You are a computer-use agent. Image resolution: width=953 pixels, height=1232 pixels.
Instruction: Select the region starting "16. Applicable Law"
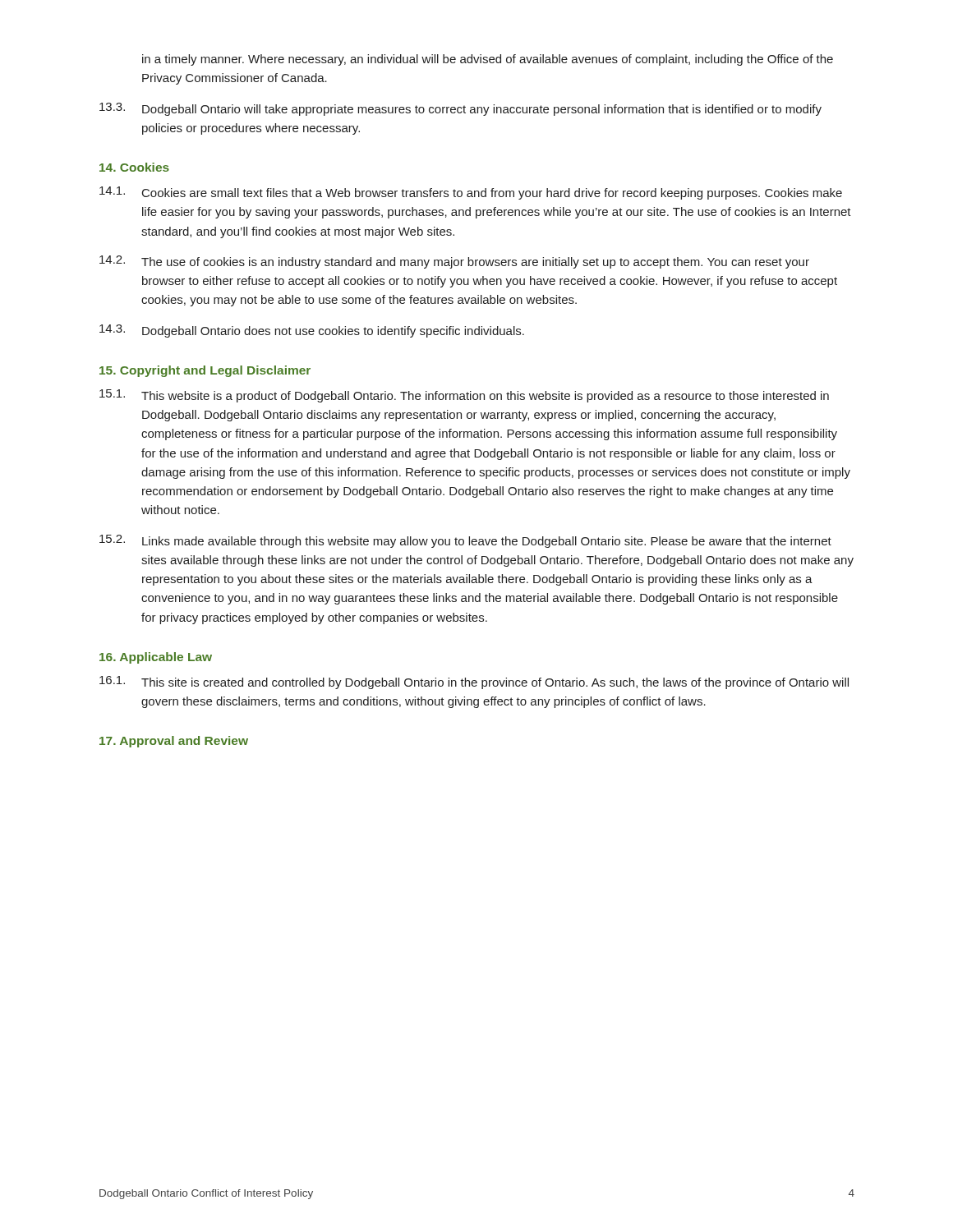pyautogui.click(x=155, y=656)
